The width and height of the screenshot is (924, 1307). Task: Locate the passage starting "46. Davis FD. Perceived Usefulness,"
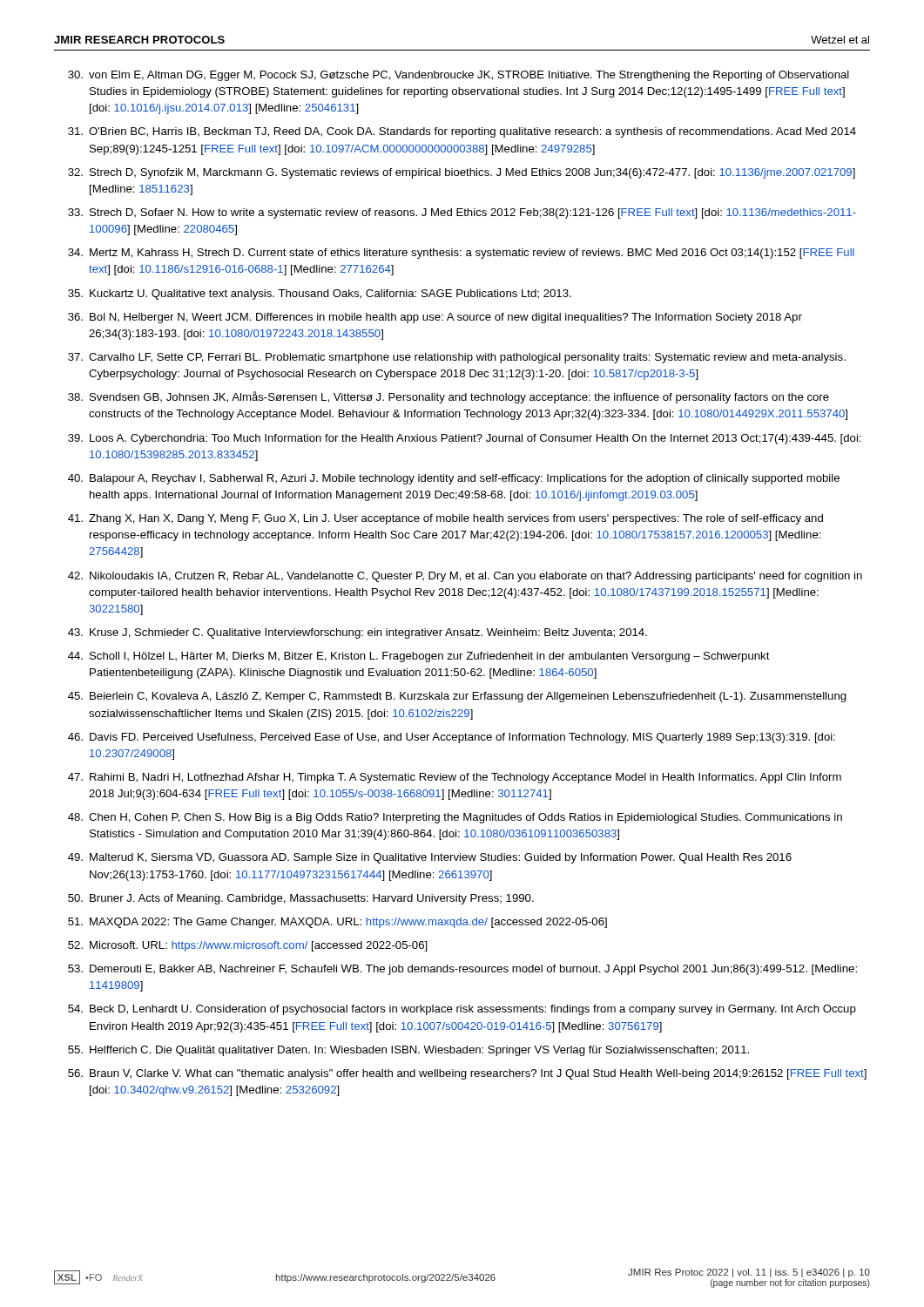pos(462,745)
